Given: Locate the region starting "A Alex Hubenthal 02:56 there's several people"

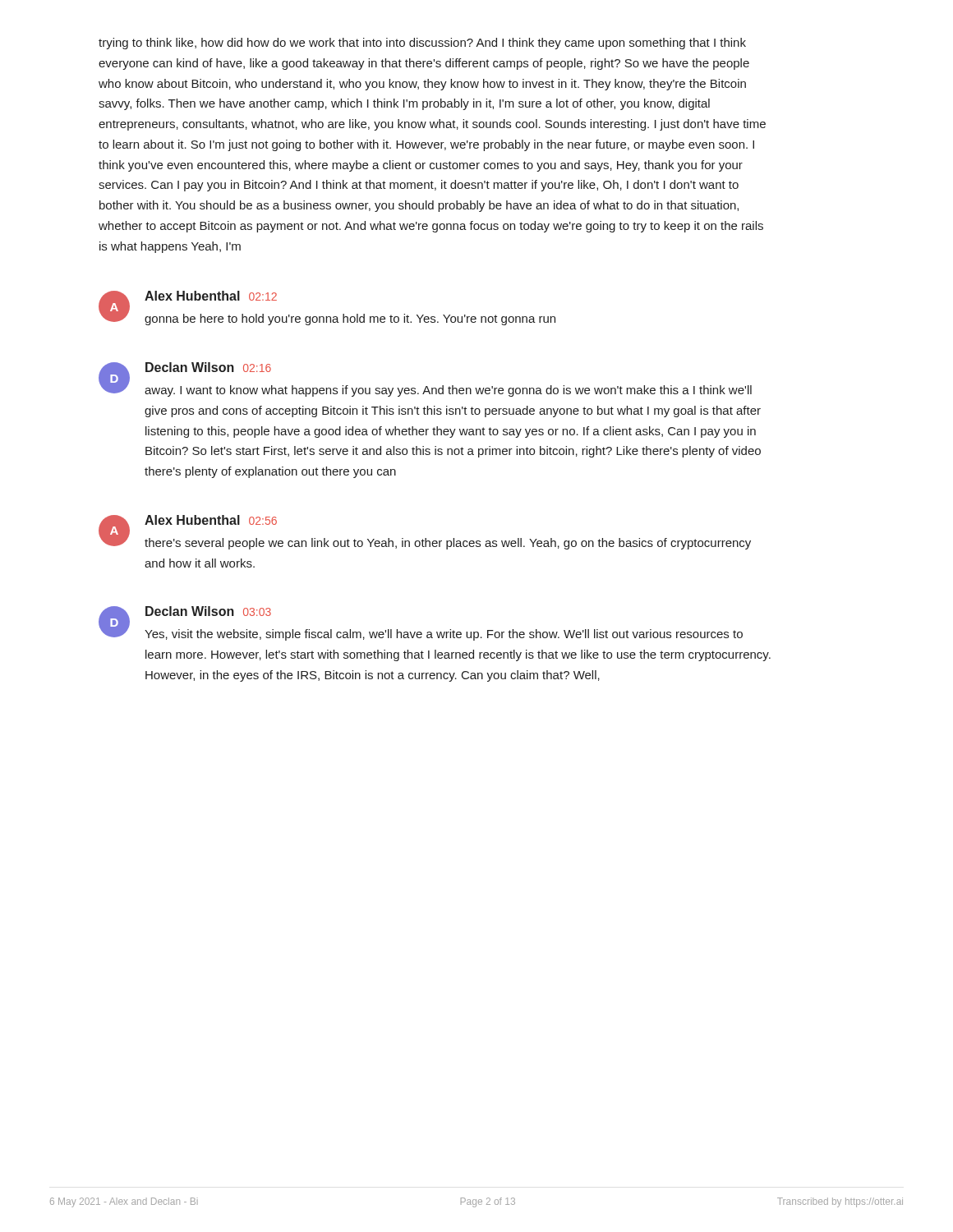Looking at the screenshot, I should (x=435, y=543).
